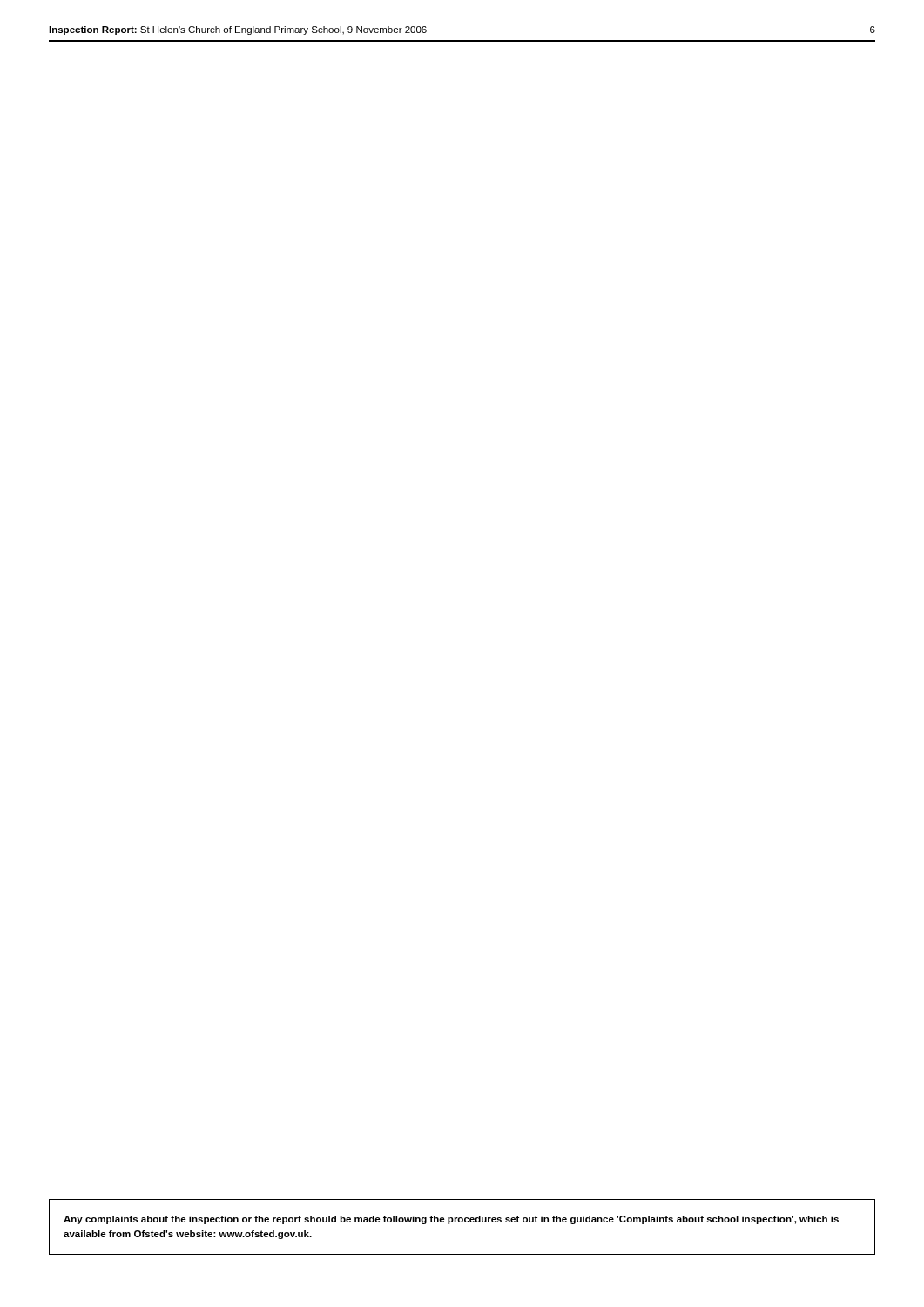Locate the block of text that opens with "Any complaints about"
The height and width of the screenshot is (1307, 924).
tap(462, 1227)
